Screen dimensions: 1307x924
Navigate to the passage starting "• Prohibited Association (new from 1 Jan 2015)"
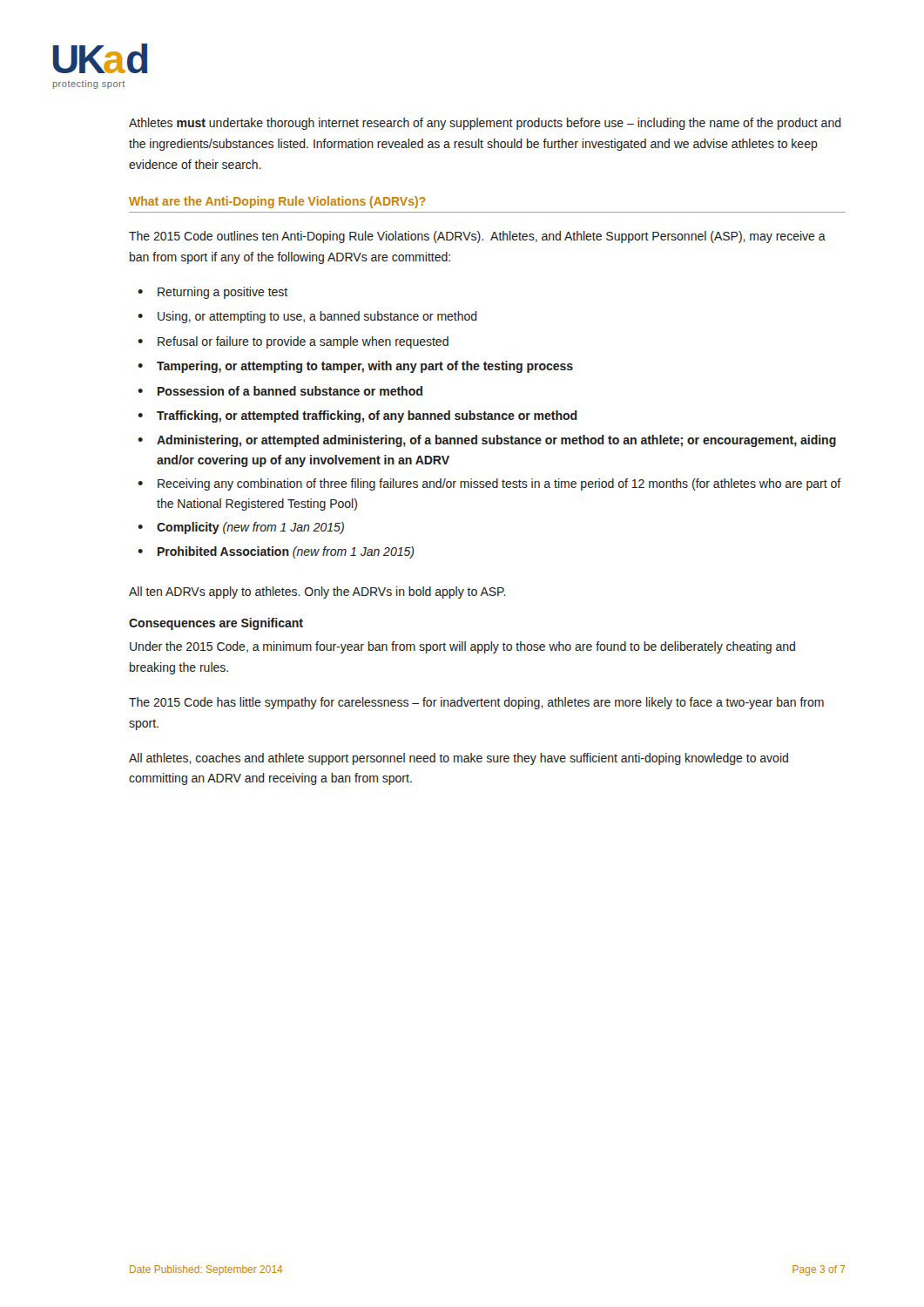click(276, 552)
